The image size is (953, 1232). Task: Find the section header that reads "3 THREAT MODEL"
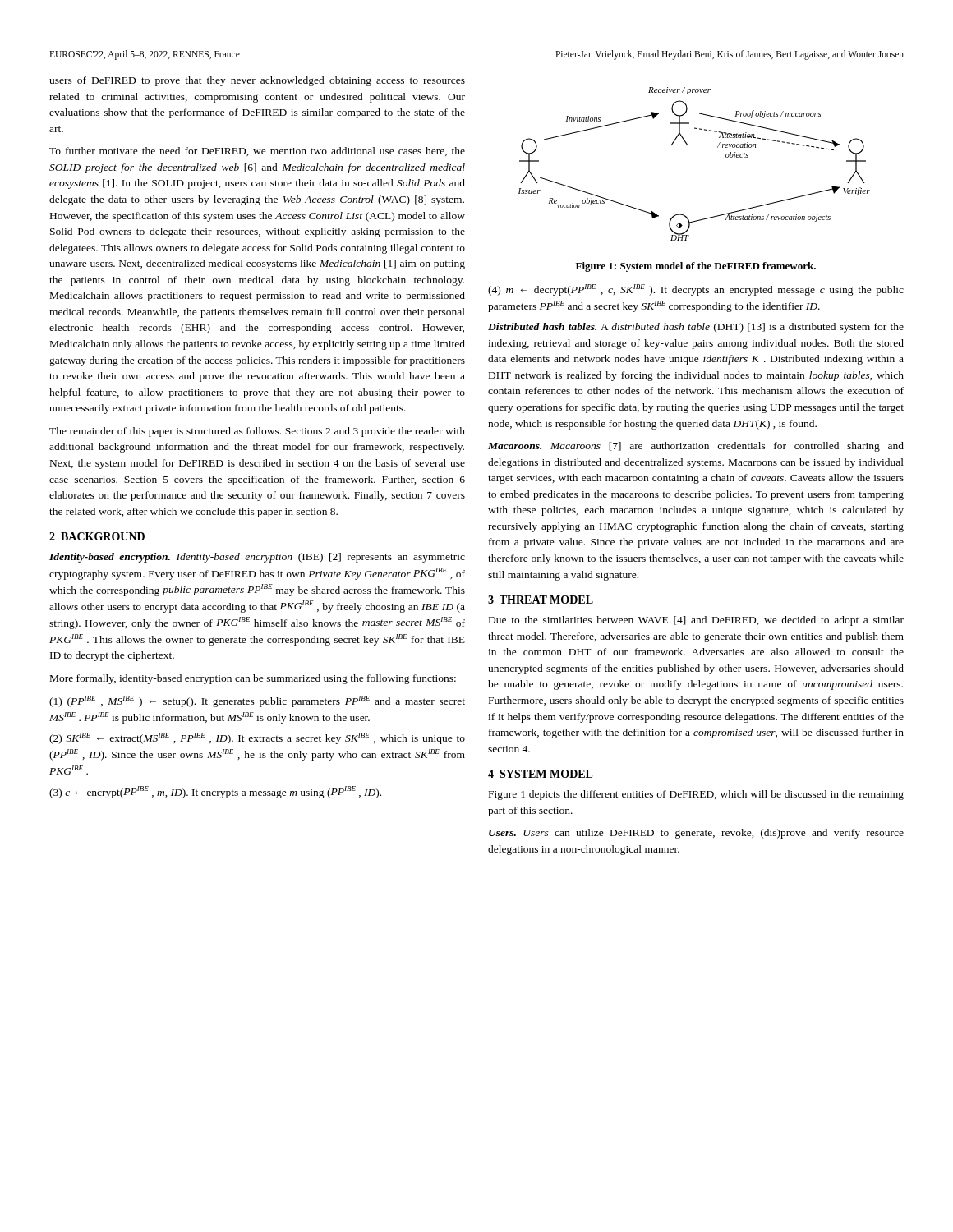(541, 600)
